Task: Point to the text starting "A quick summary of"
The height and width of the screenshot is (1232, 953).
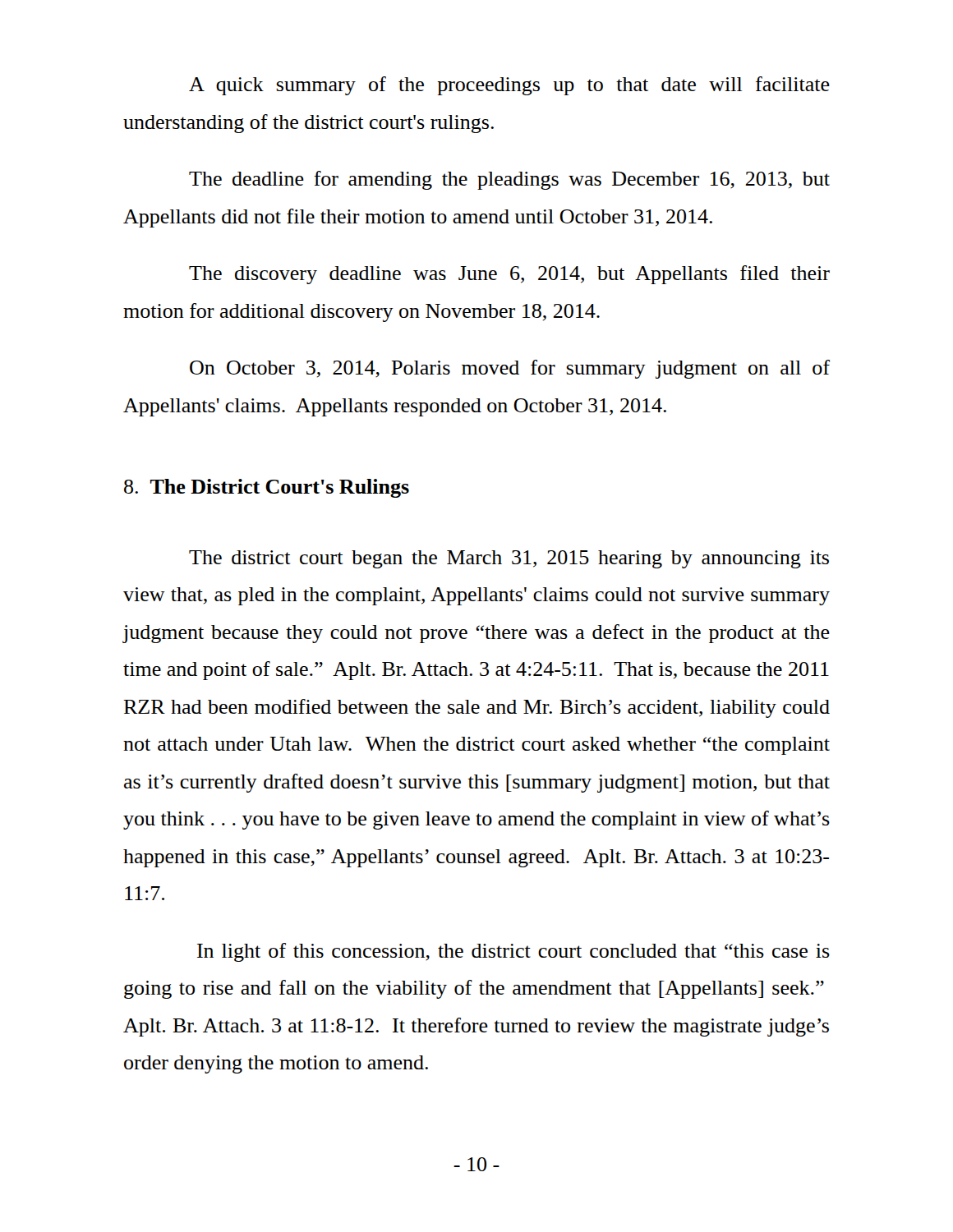Action: click(509, 86)
